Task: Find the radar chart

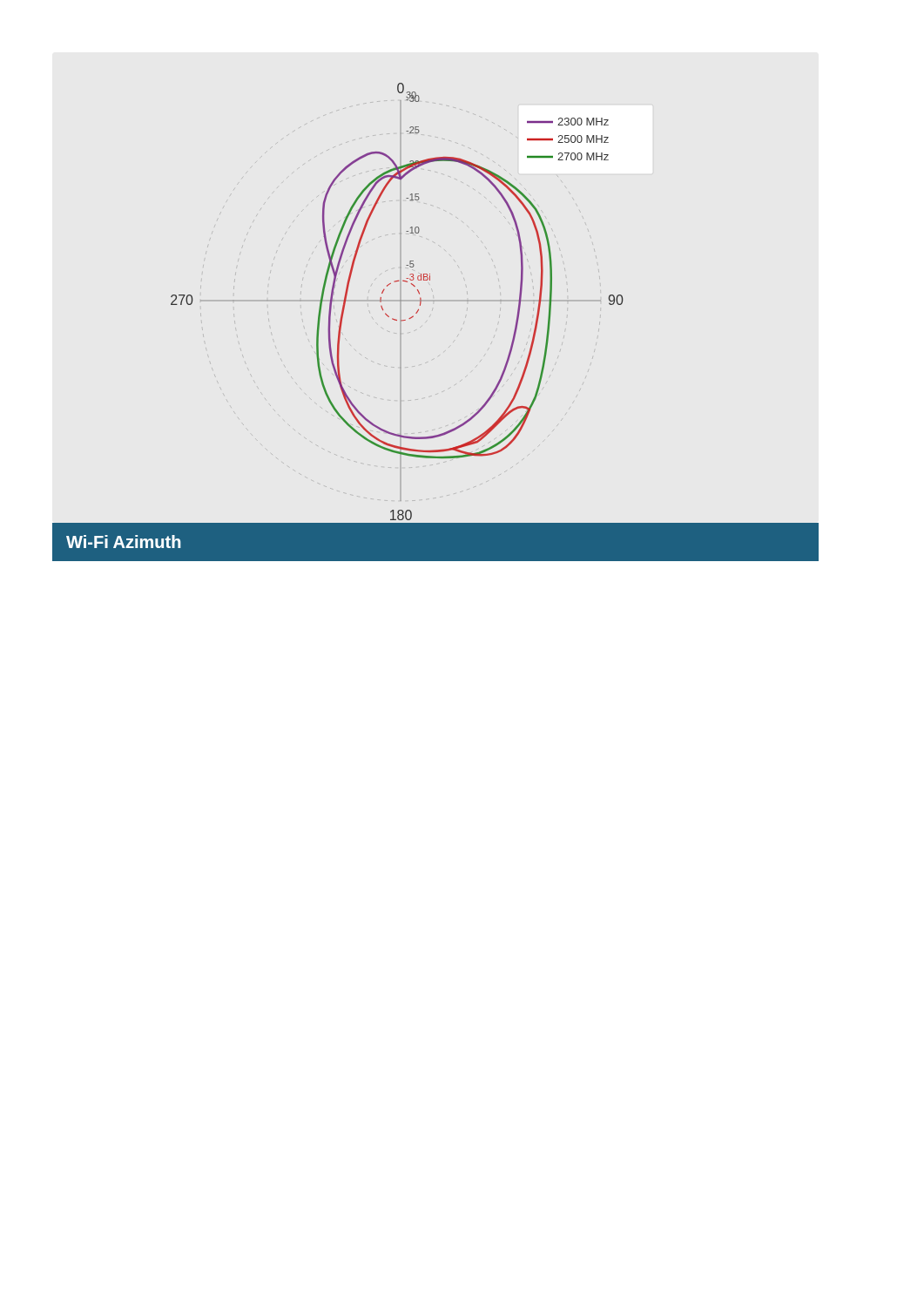Action: tap(435, 288)
